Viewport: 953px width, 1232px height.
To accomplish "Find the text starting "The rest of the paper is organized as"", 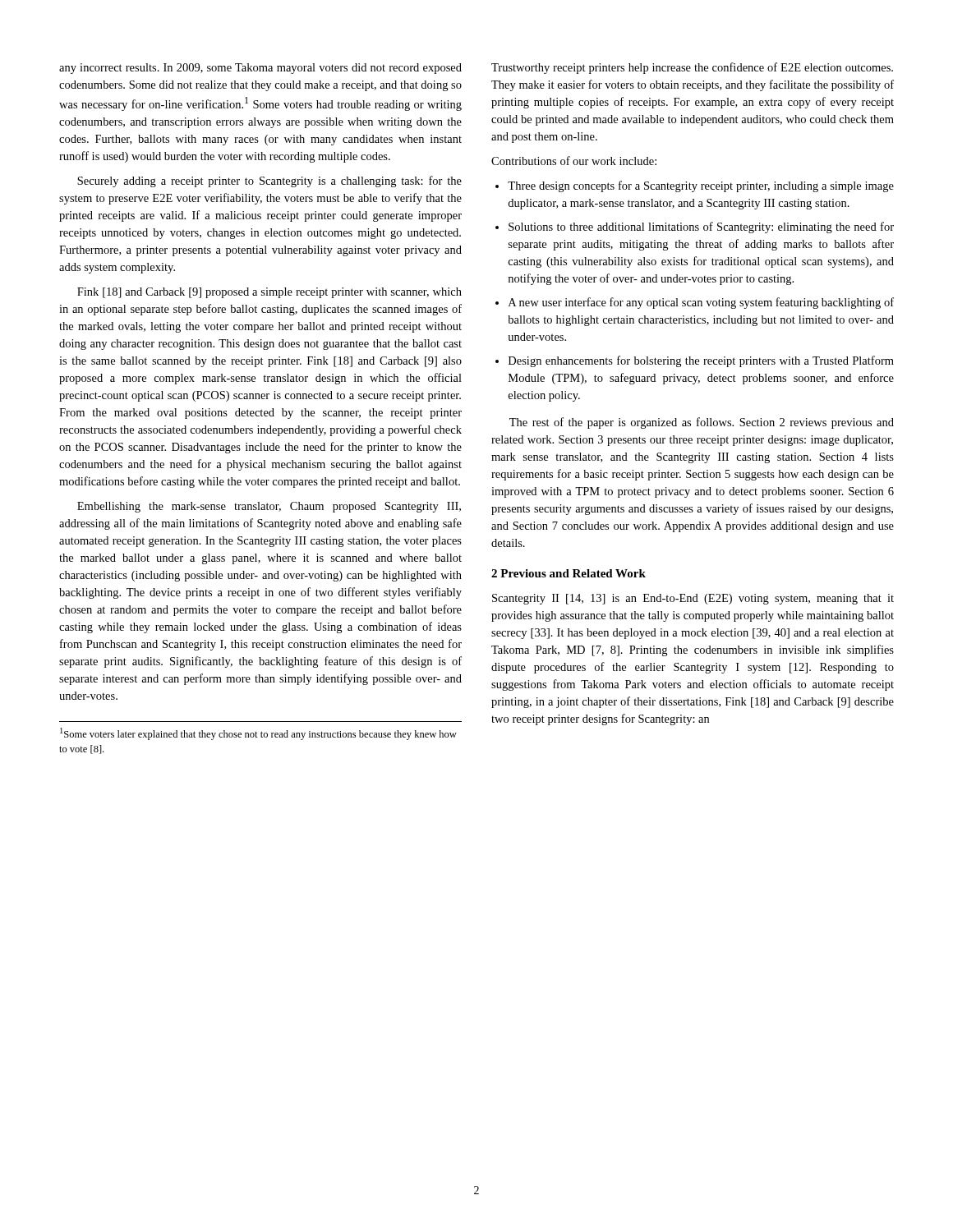I will point(693,483).
